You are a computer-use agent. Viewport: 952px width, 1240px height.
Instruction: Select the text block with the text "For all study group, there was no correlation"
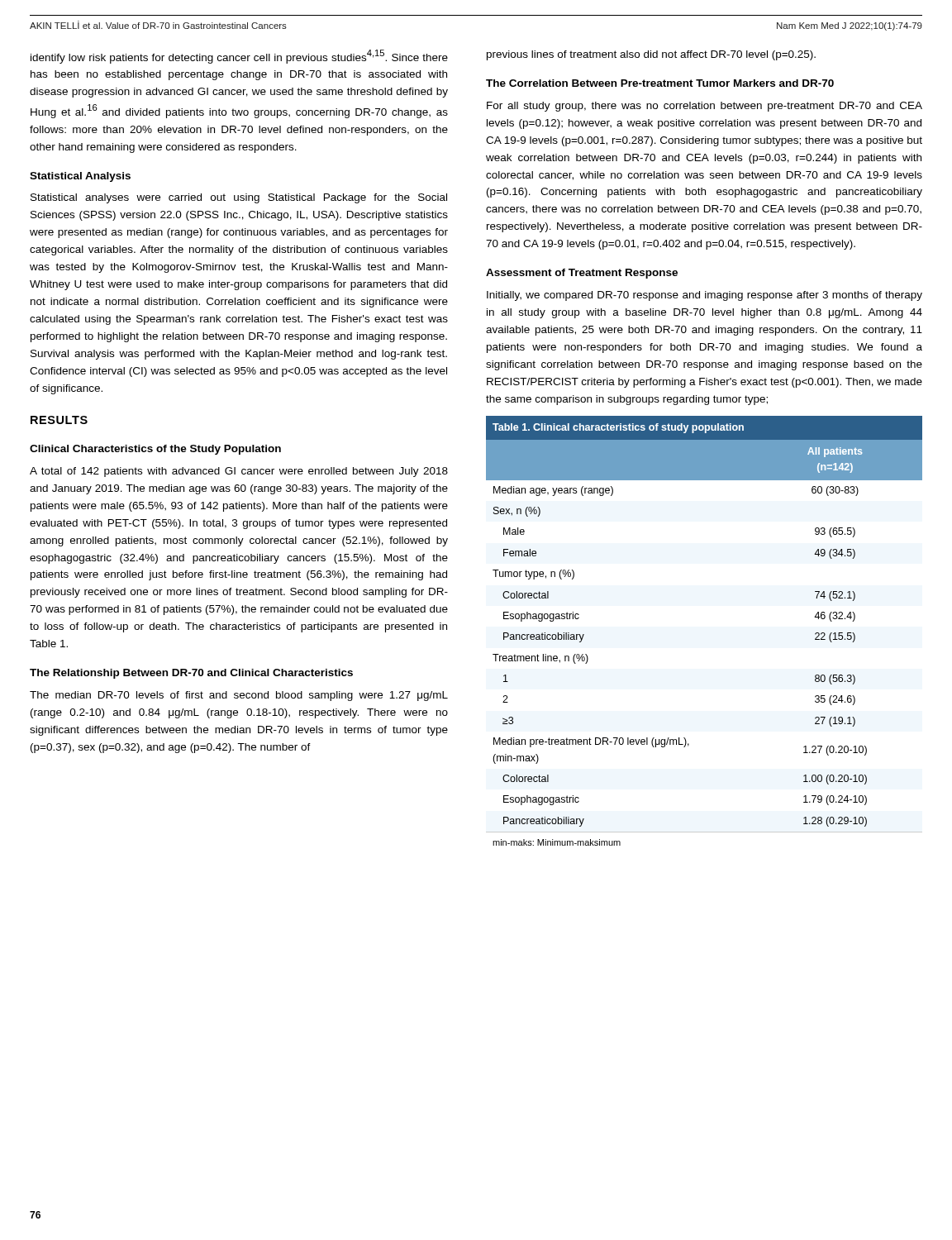[704, 175]
